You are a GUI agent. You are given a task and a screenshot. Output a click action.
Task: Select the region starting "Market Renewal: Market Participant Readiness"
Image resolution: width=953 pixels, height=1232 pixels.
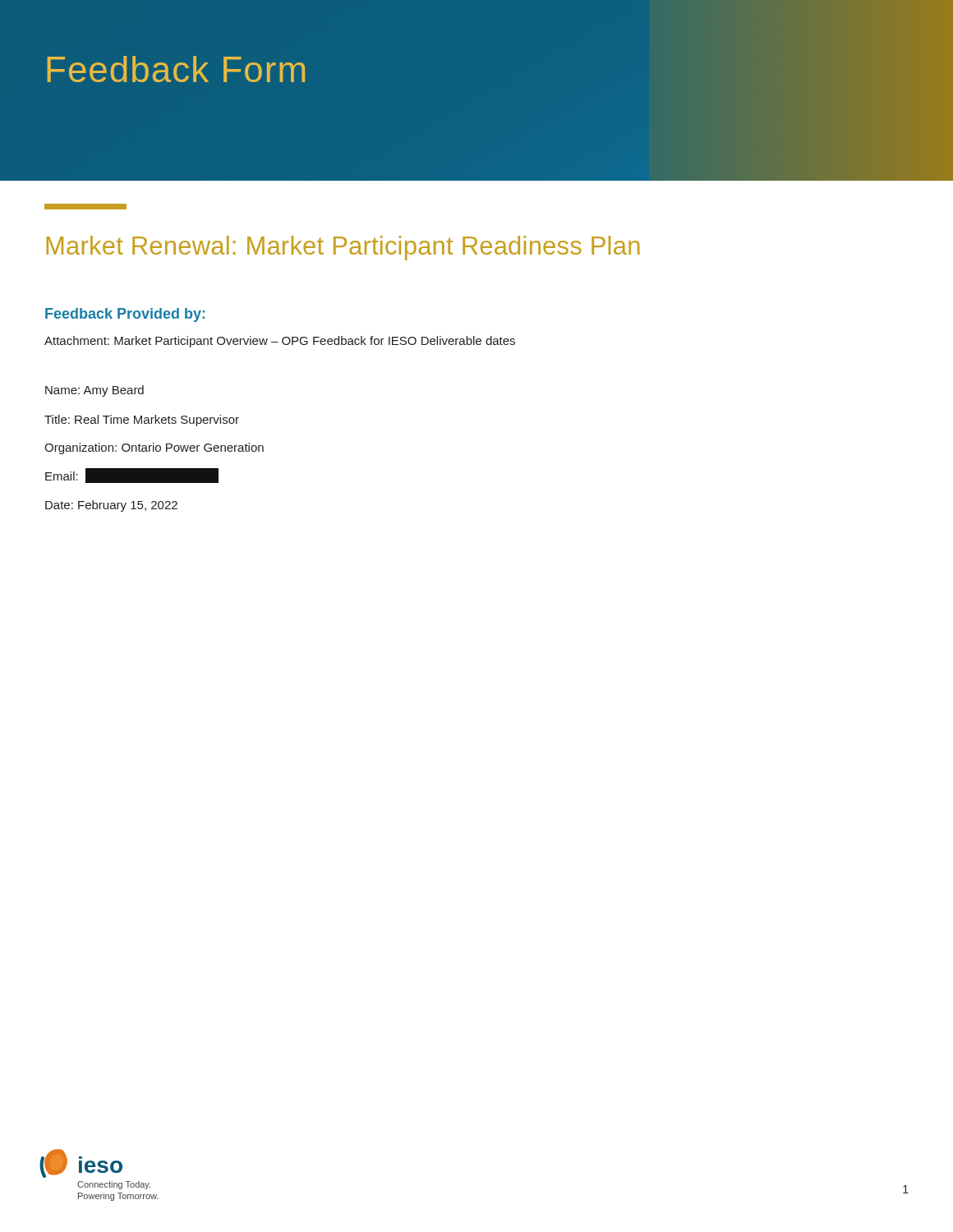click(x=343, y=246)
